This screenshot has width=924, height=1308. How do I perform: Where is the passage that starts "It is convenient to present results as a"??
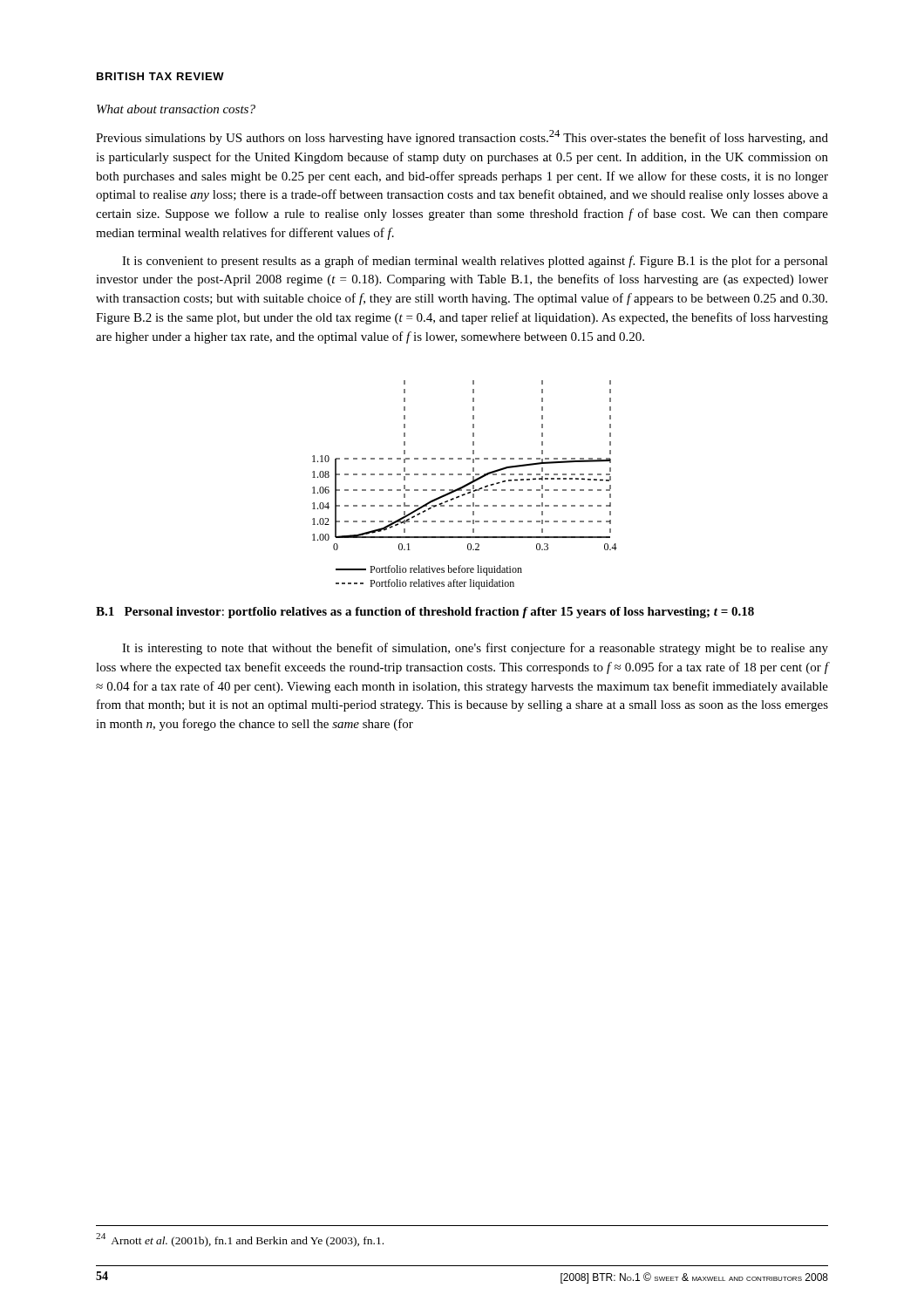[x=462, y=298]
